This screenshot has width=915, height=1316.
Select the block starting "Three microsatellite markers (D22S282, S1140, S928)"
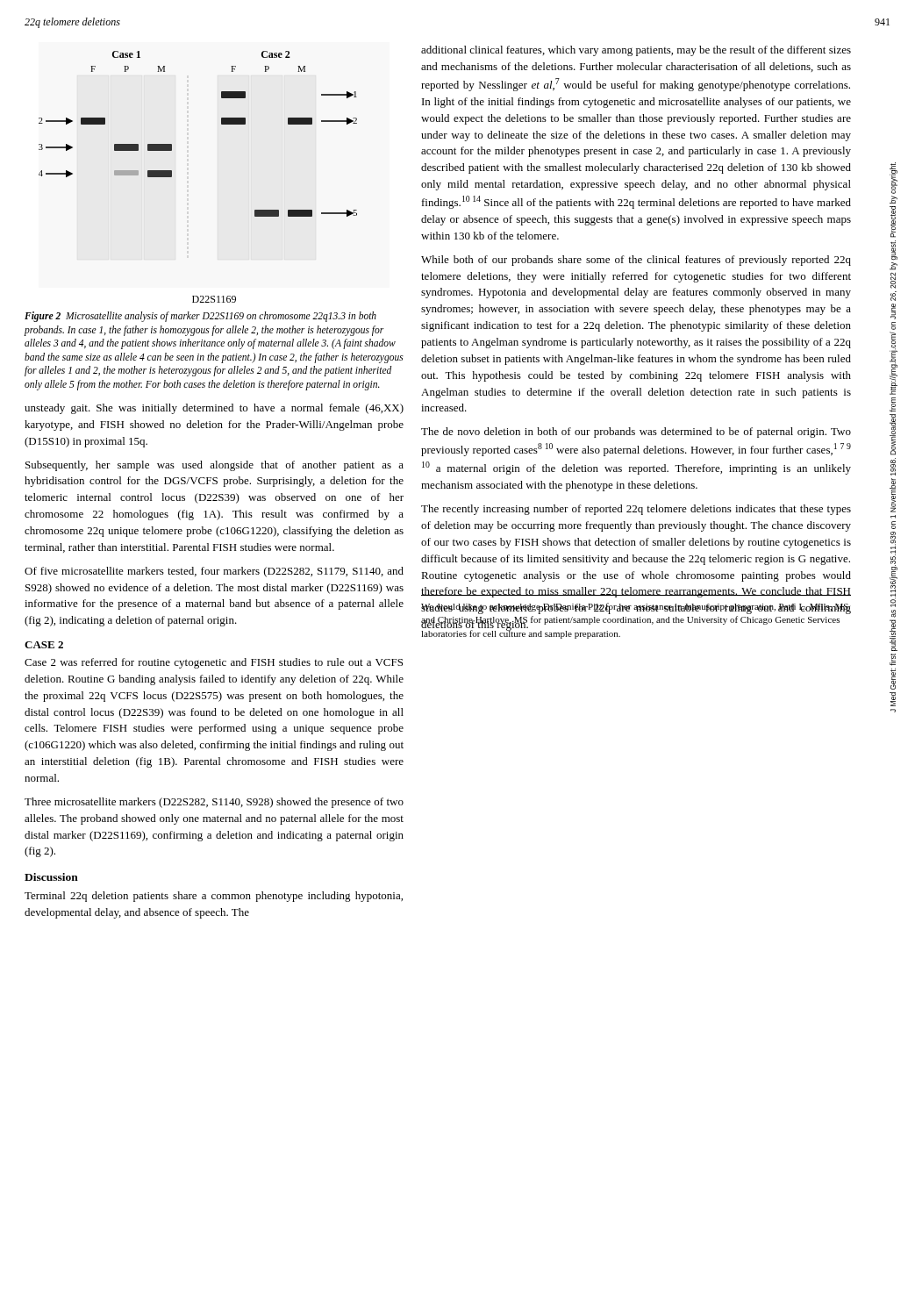click(214, 826)
